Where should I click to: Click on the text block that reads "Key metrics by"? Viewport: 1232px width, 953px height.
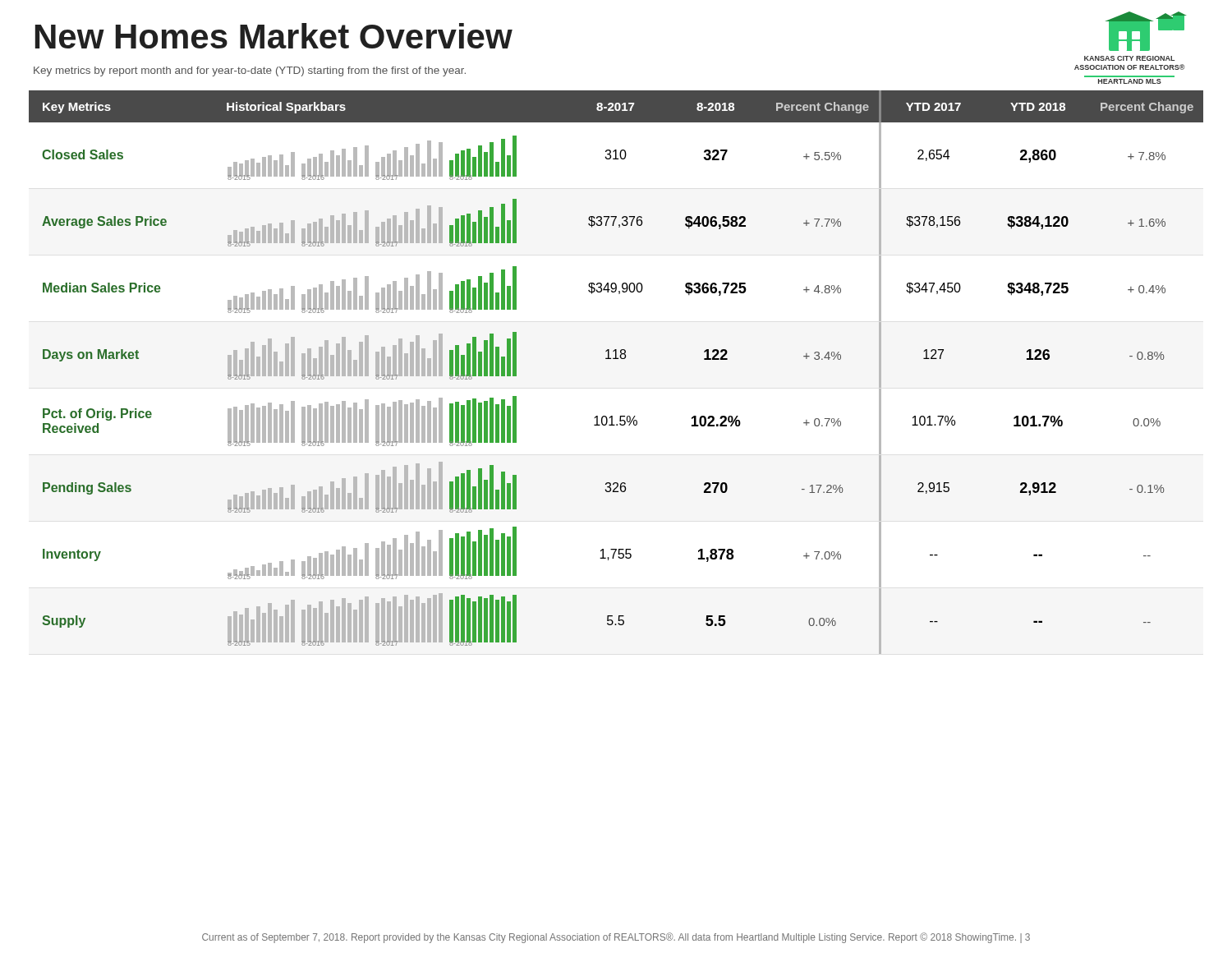[x=250, y=70]
